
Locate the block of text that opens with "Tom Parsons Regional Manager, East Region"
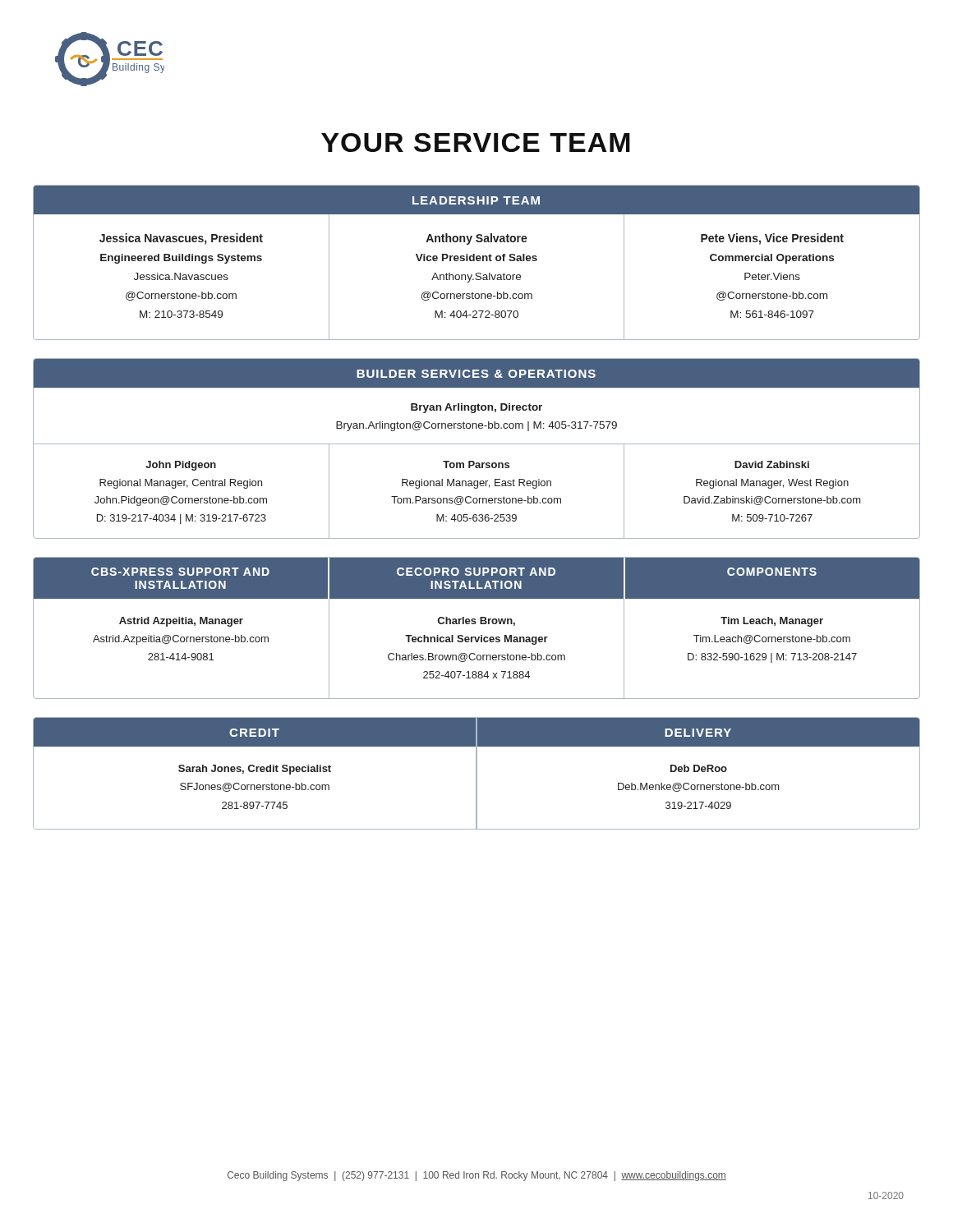coord(476,491)
